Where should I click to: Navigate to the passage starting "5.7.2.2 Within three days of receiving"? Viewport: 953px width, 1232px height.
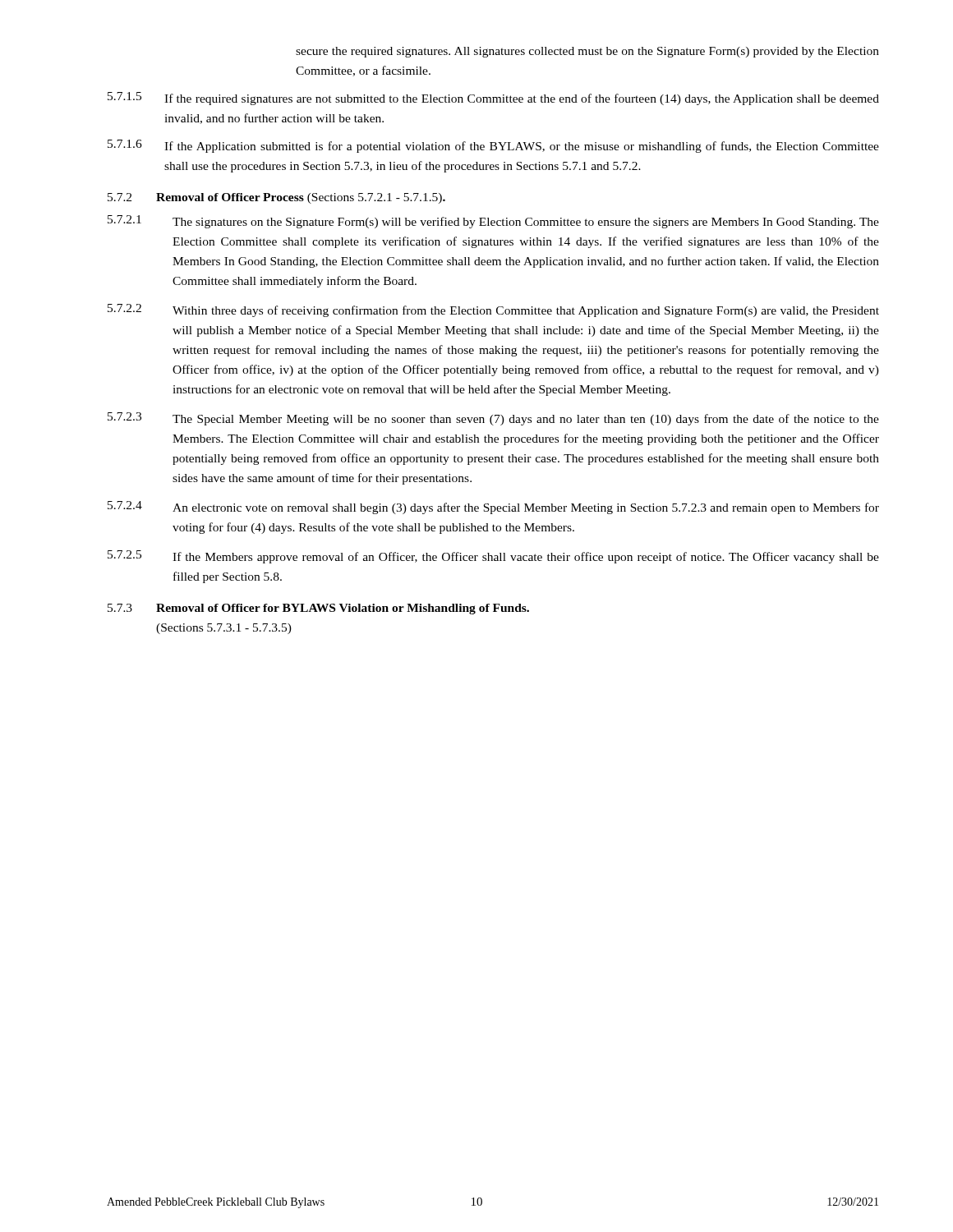click(x=493, y=350)
